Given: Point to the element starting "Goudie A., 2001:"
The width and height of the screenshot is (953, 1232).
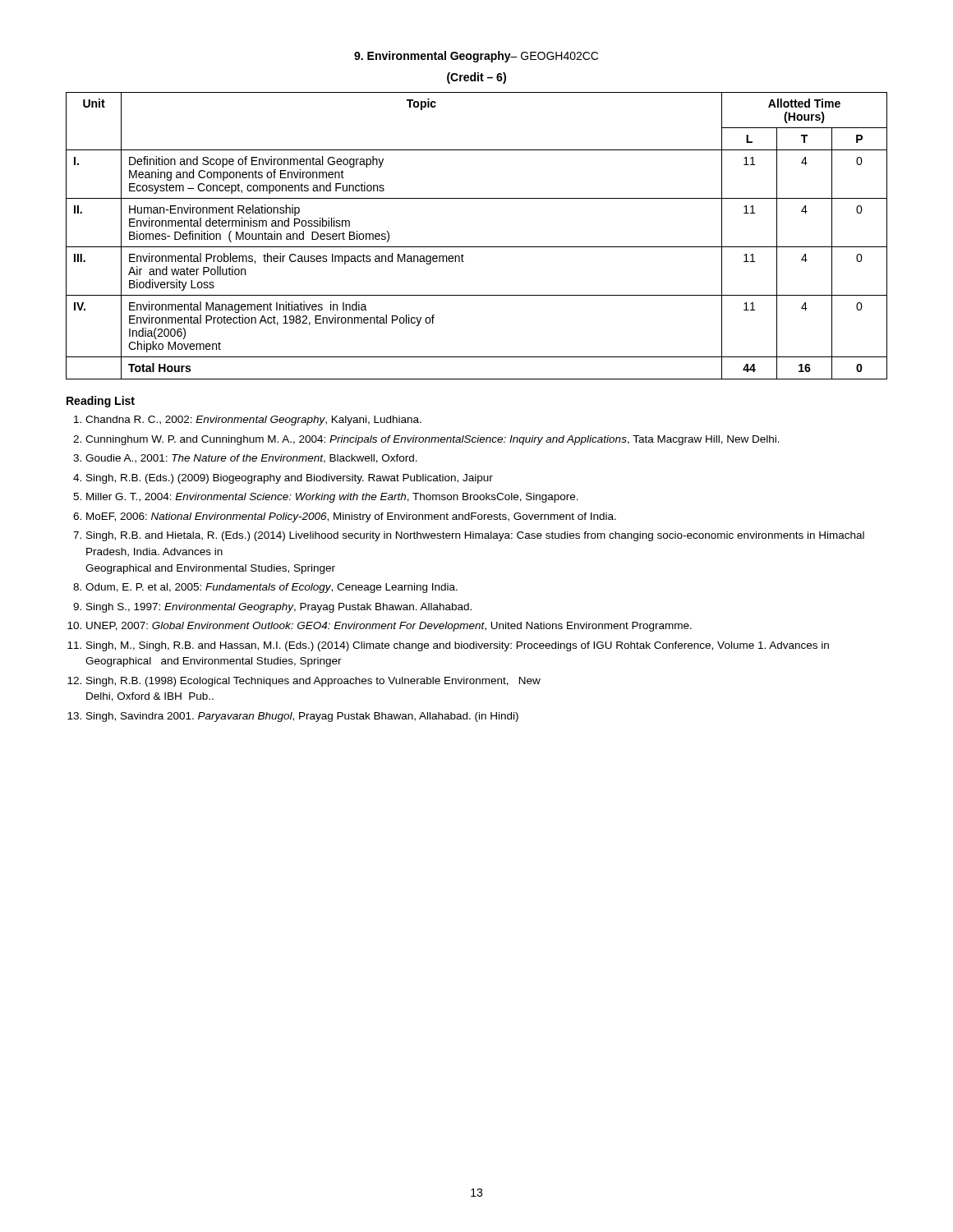Looking at the screenshot, I should [251, 459].
